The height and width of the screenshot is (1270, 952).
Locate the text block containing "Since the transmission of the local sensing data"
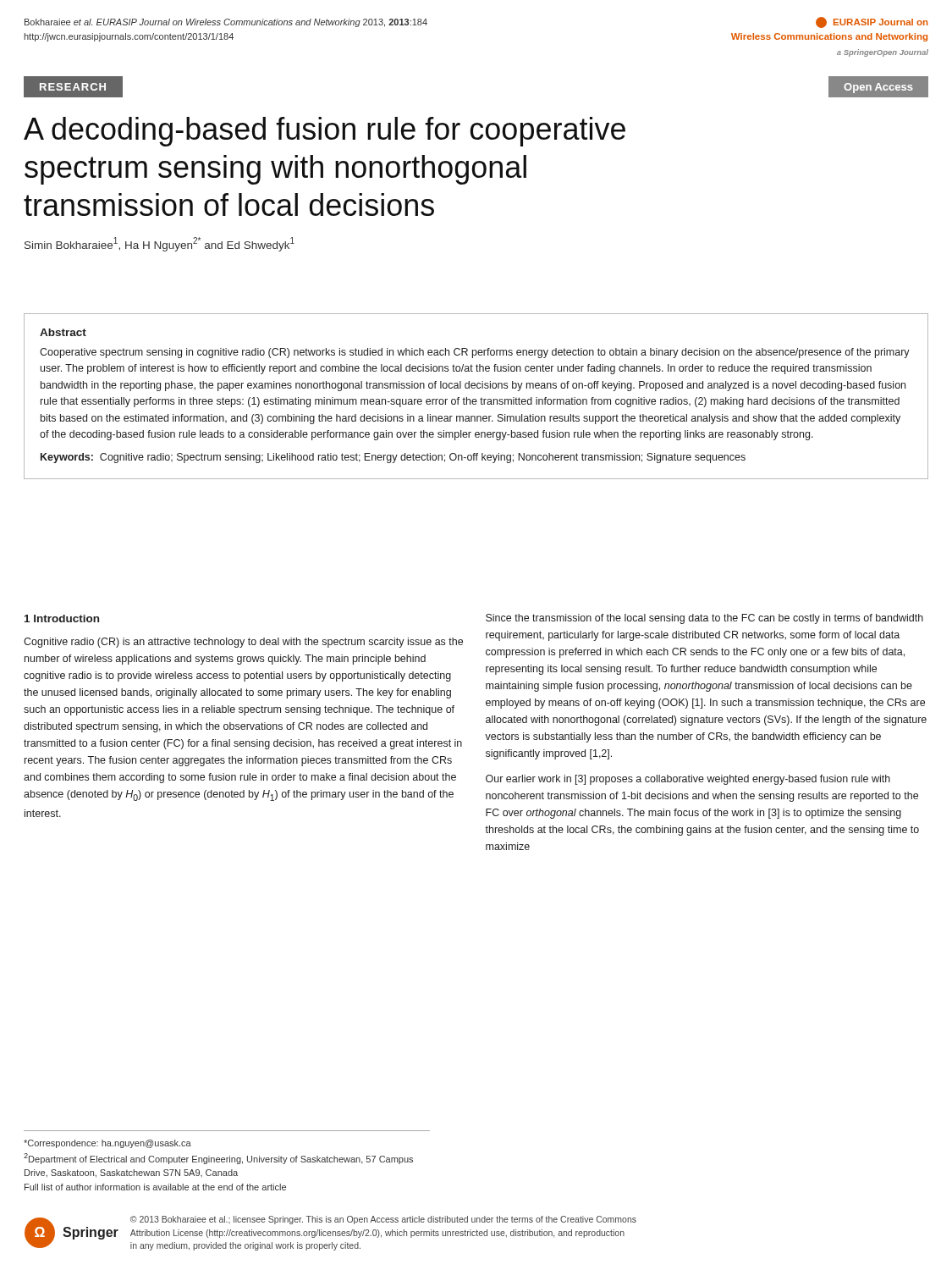(706, 686)
